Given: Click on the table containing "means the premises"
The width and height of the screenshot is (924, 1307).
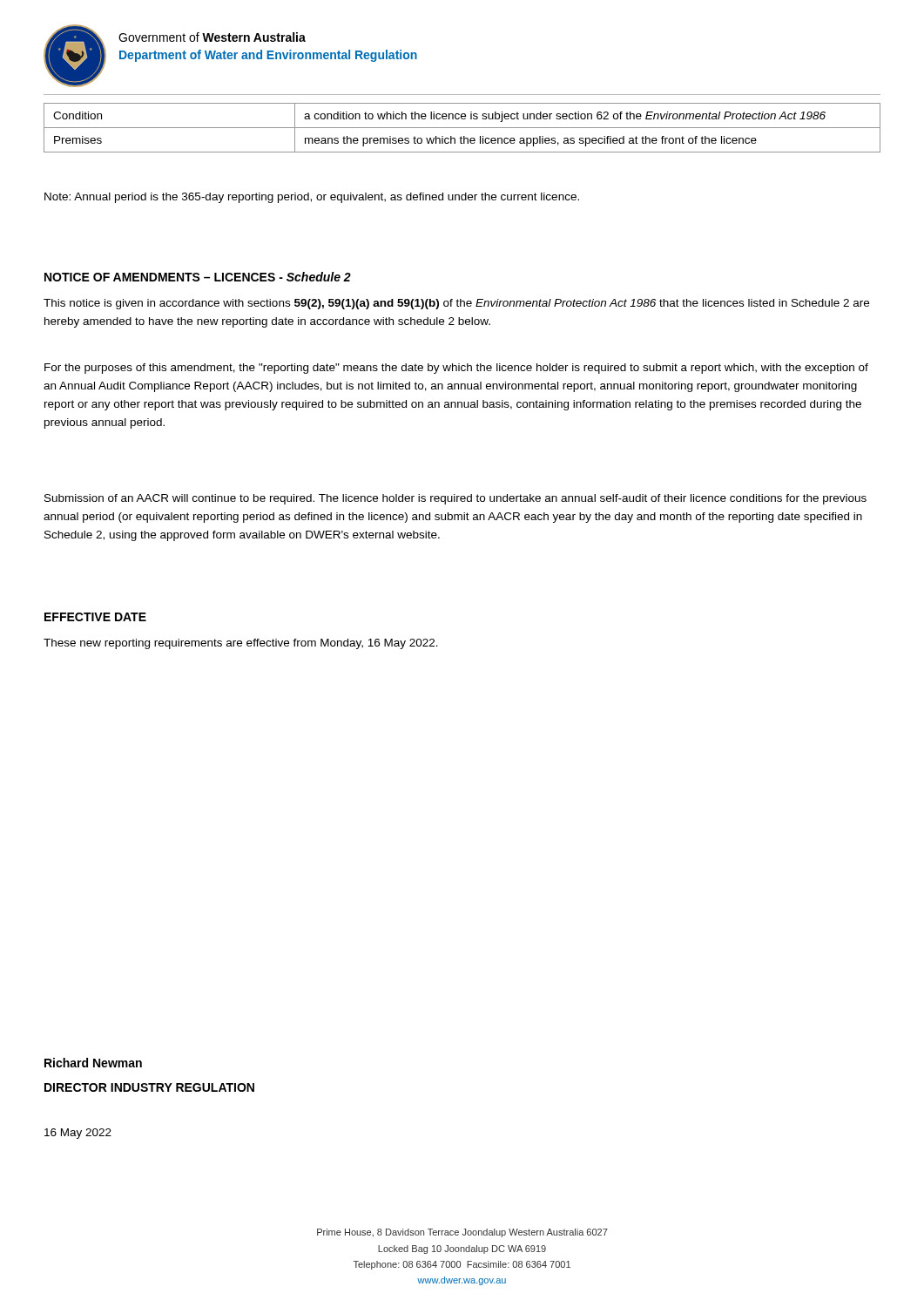Looking at the screenshot, I should 462,128.
